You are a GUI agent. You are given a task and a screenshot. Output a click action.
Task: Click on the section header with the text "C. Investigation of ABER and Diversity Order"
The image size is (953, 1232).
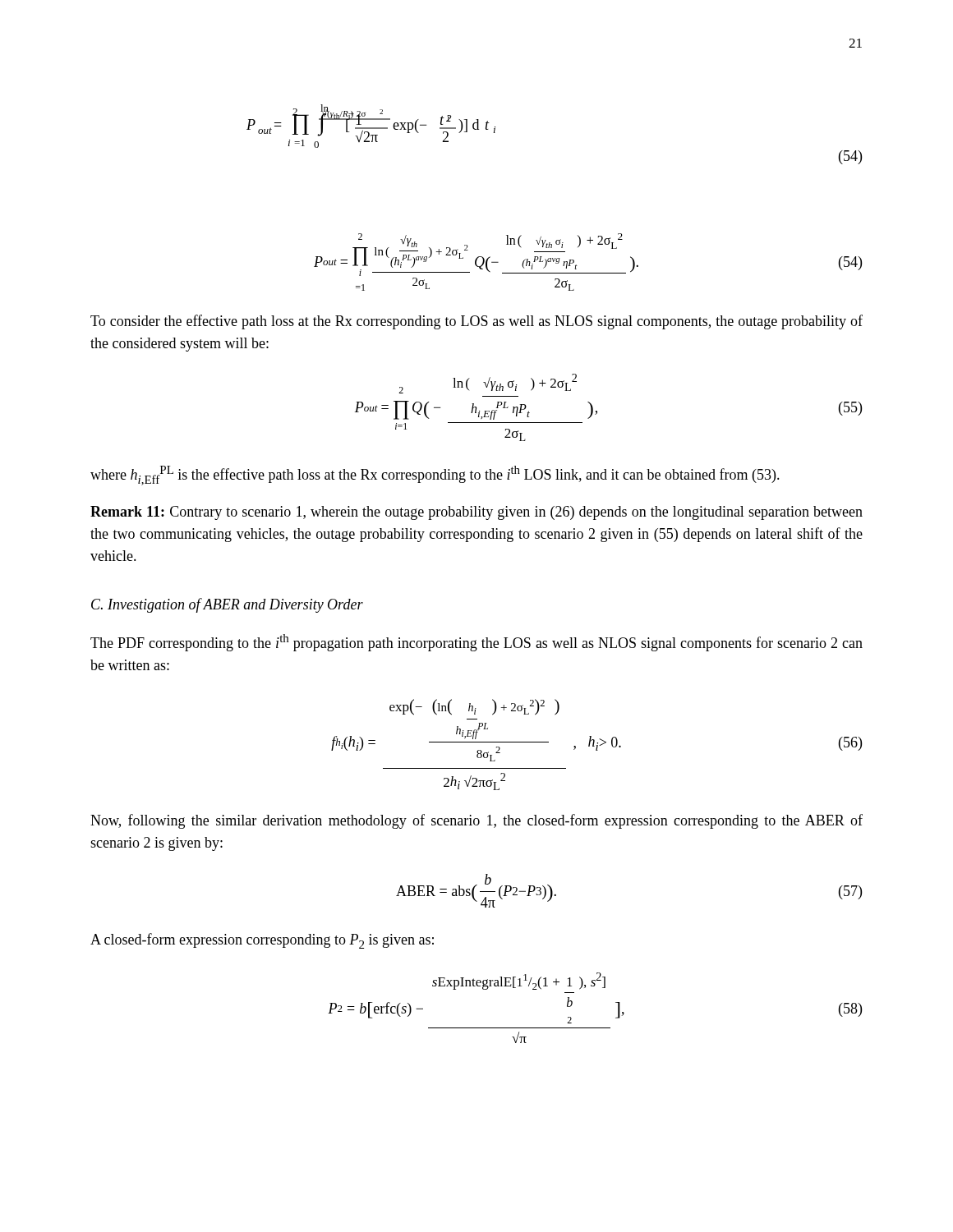pyautogui.click(x=227, y=604)
